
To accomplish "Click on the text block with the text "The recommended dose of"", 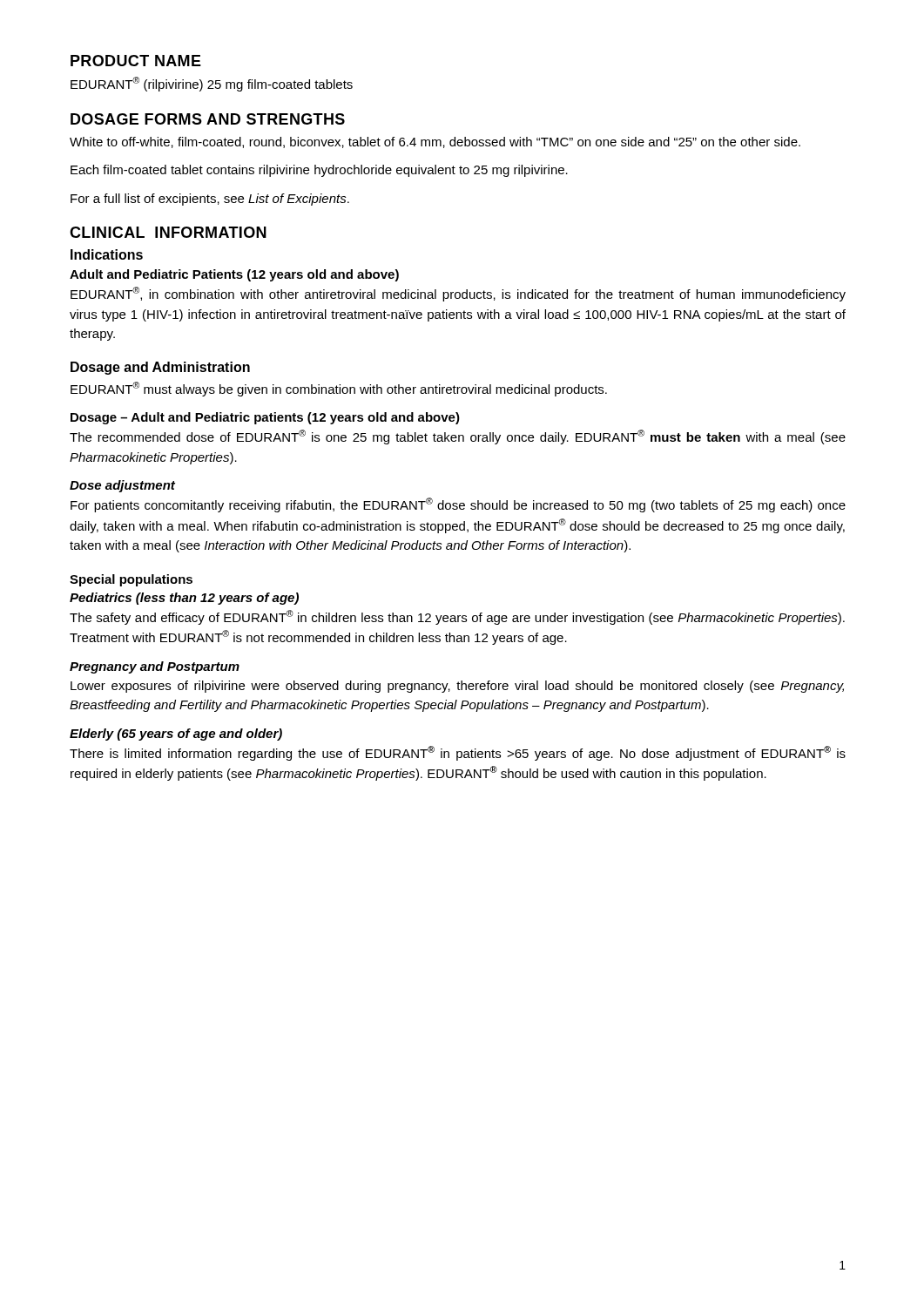I will (458, 447).
